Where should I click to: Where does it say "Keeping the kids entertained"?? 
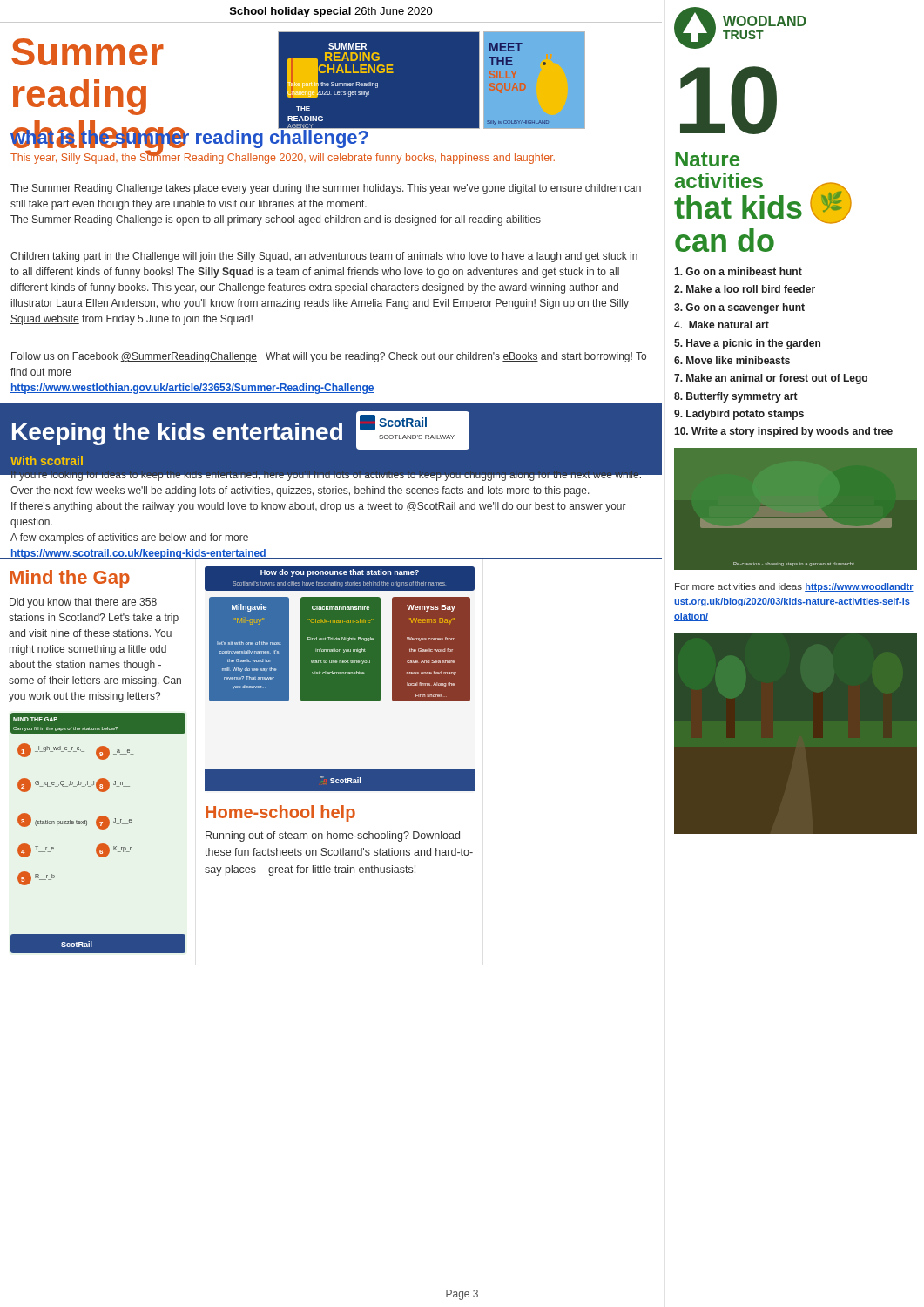point(177,432)
